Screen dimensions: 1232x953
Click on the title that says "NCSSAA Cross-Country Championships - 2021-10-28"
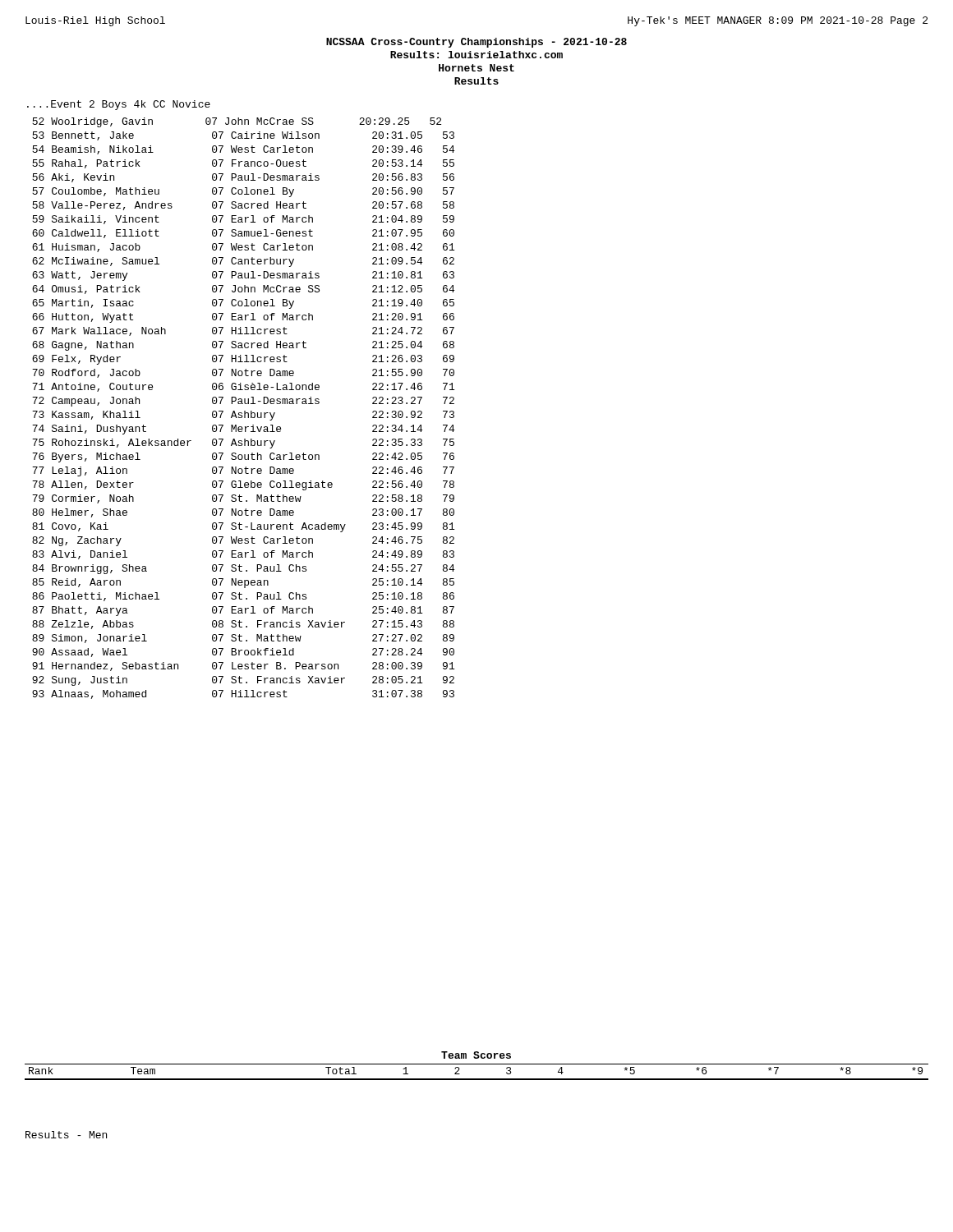pyautogui.click(x=476, y=42)
